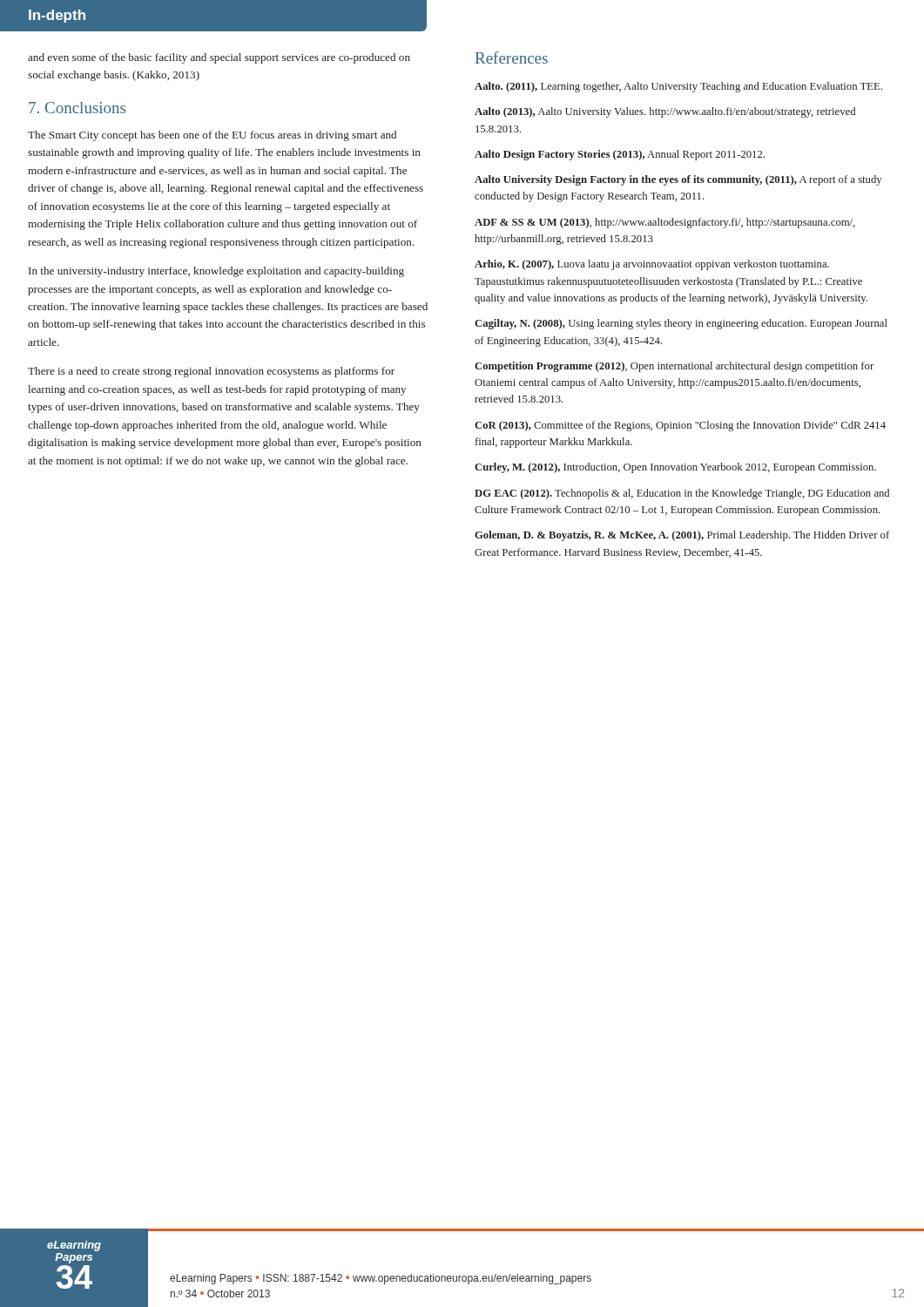Find the block on this page that starts "DG EAC (2012). Technopolis & al,"

pyautogui.click(x=684, y=502)
